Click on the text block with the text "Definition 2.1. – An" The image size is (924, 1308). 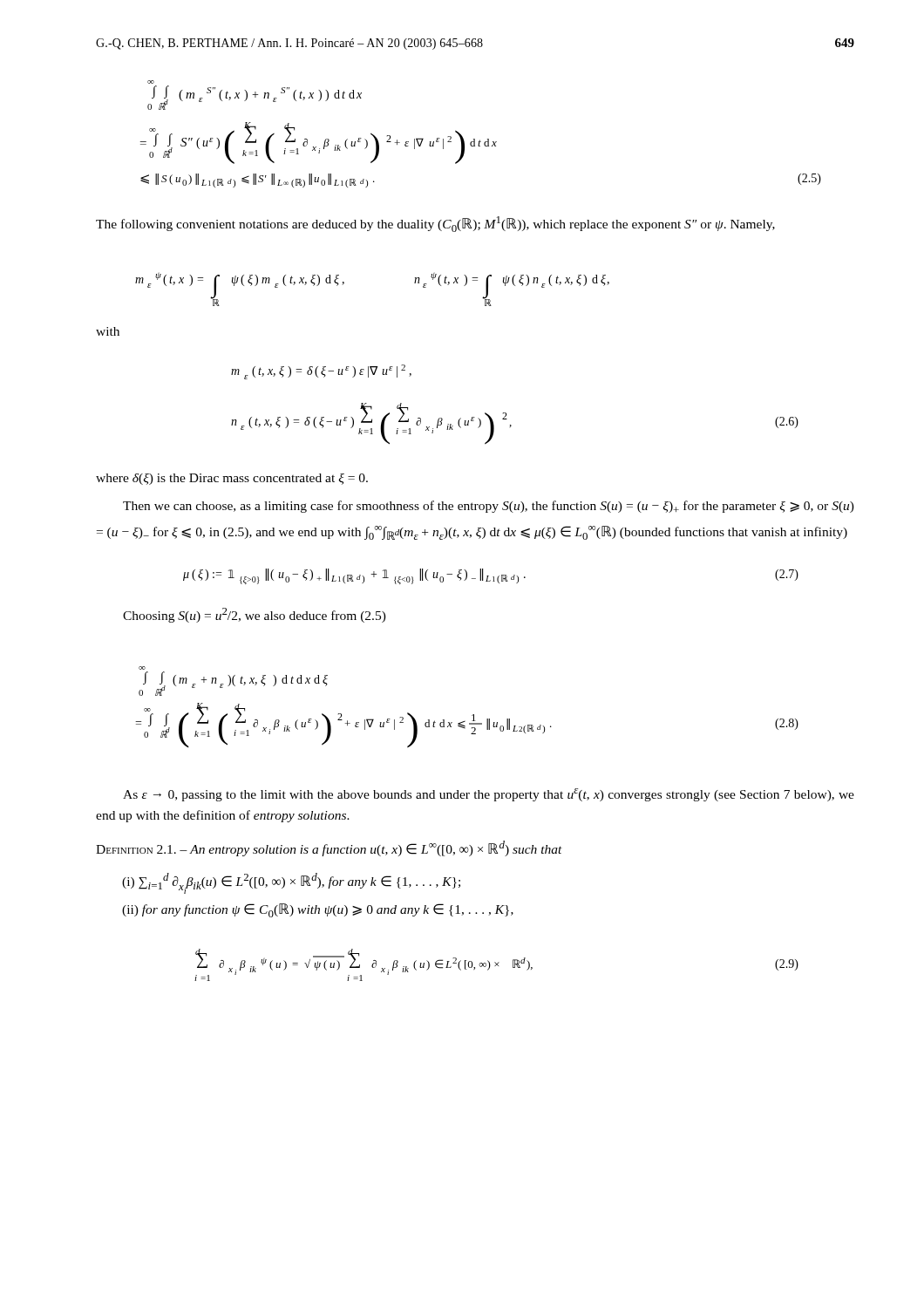pos(329,848)
